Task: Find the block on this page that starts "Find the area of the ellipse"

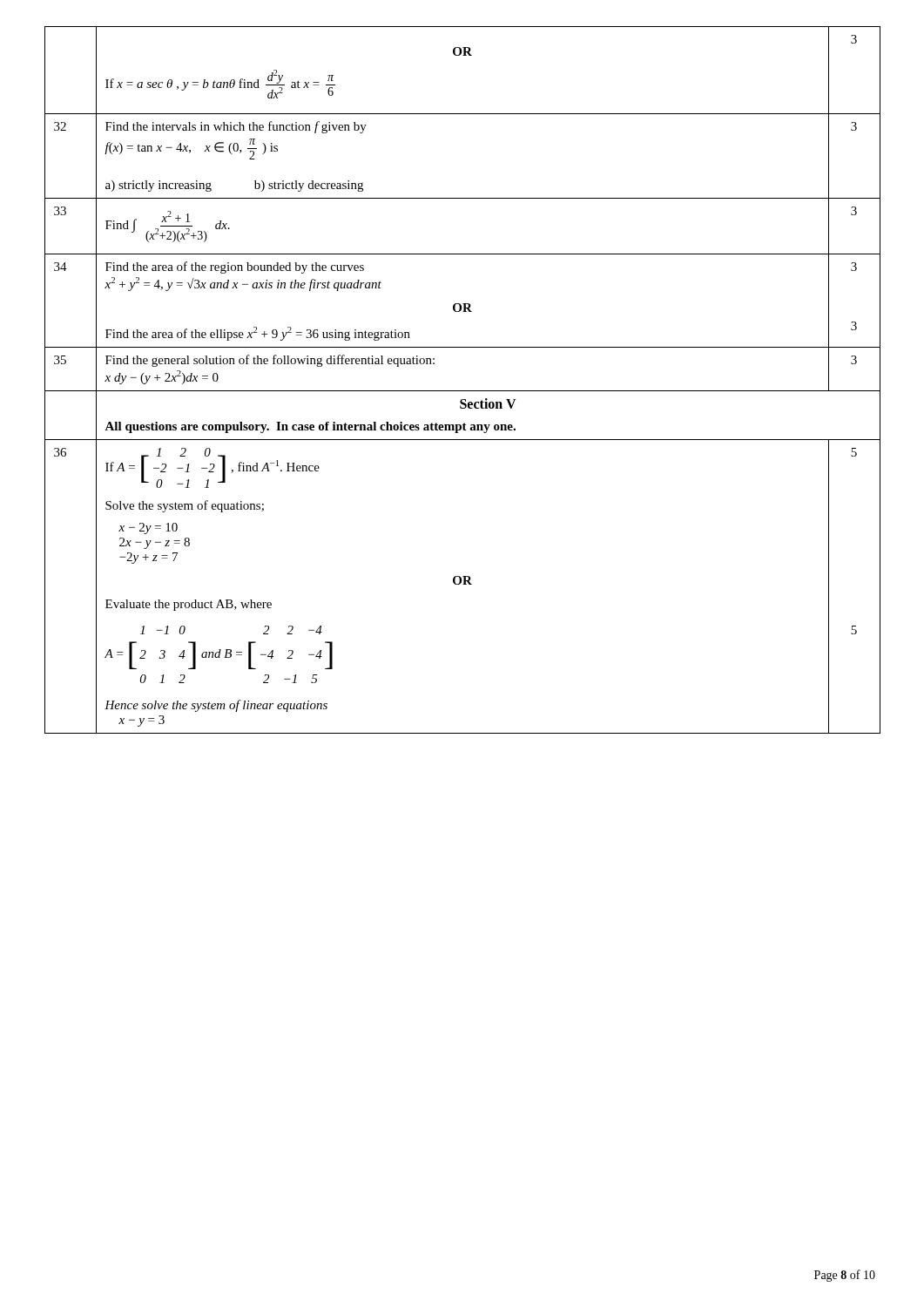Action: (258, 332)
